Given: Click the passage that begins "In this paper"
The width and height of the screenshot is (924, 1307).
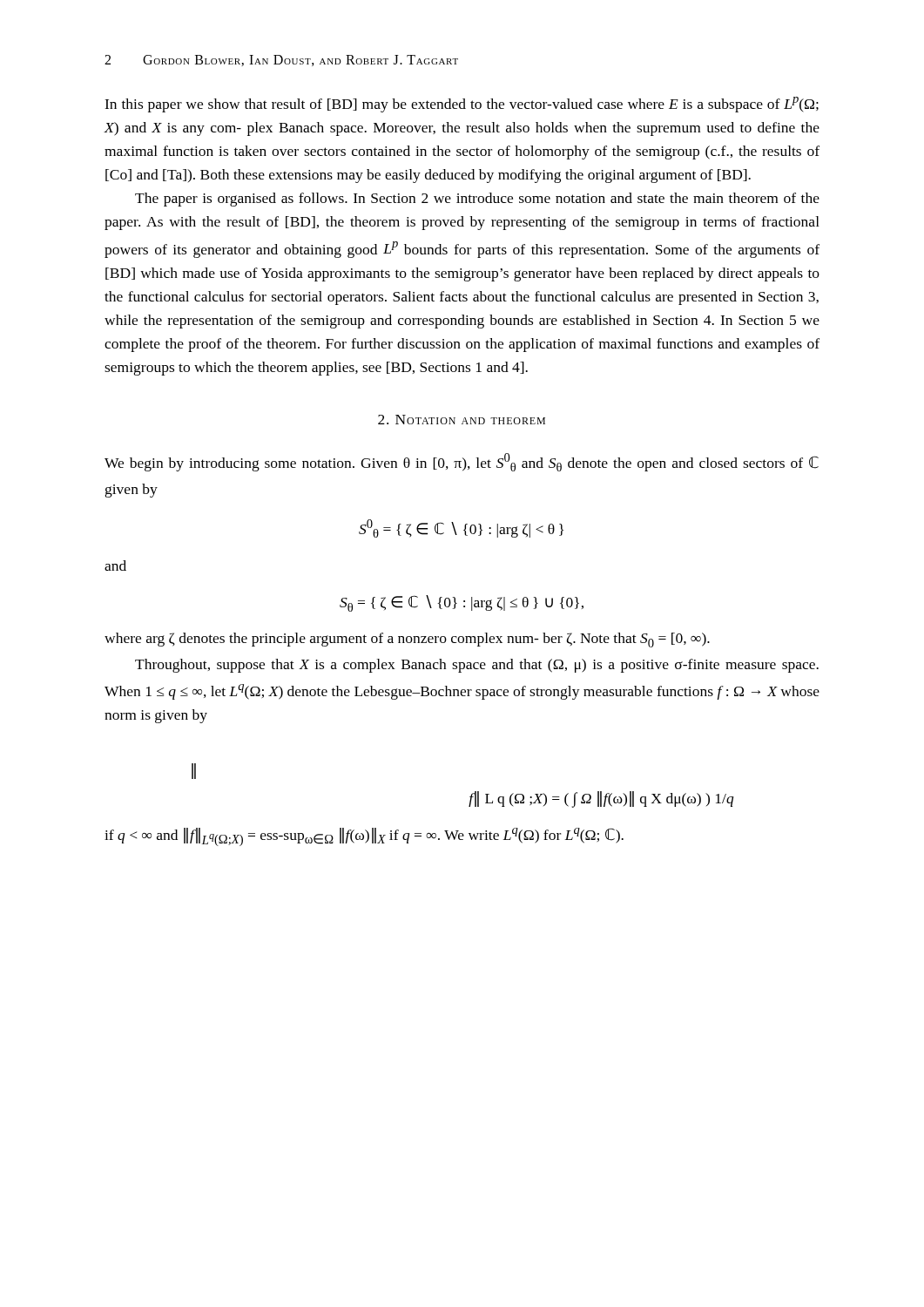Looking at the screenshot, I should click(462, 138).
